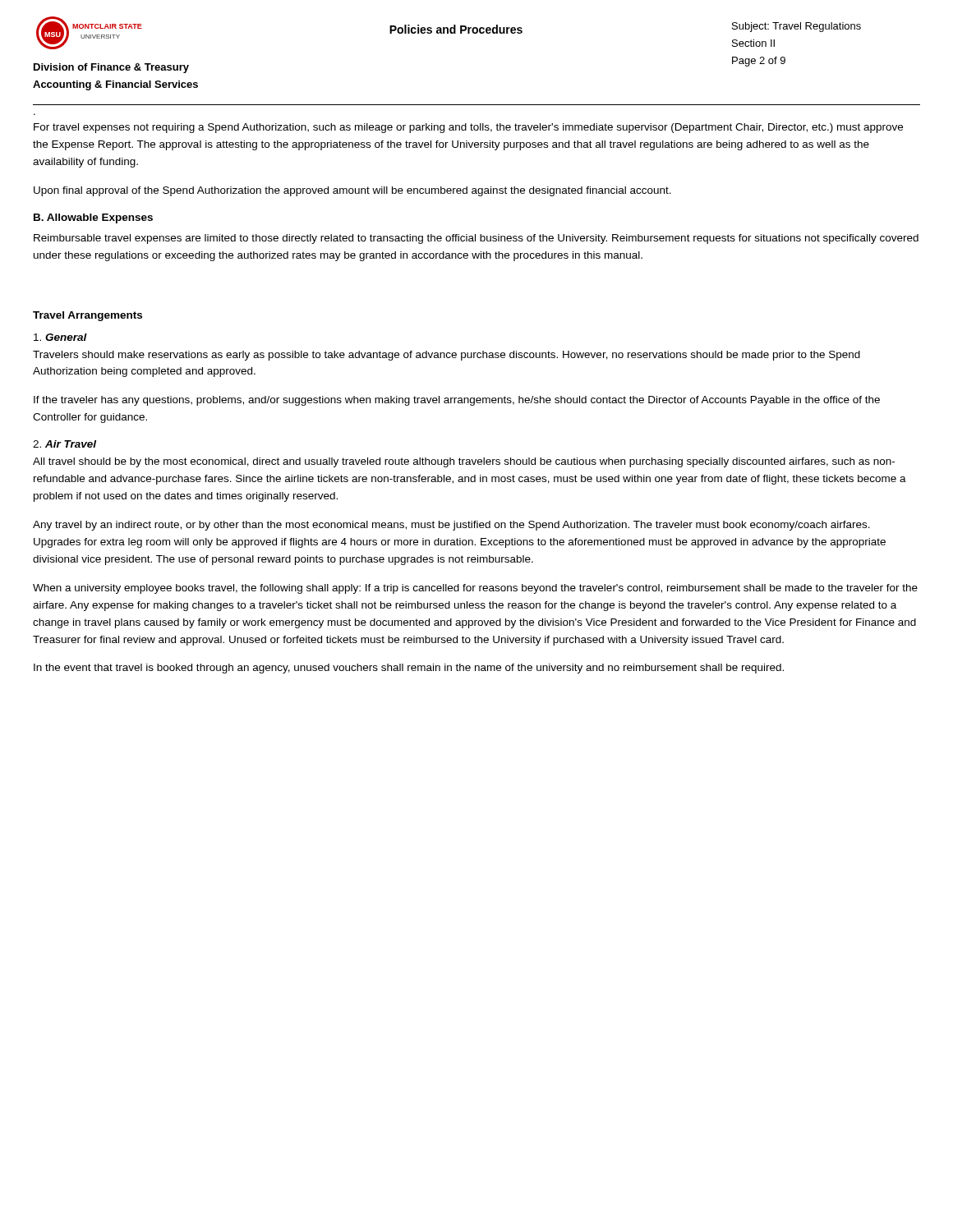Click on the text block with the text "Upon final approval"
The image size is (953, 1232).
[x=352, y=190]
